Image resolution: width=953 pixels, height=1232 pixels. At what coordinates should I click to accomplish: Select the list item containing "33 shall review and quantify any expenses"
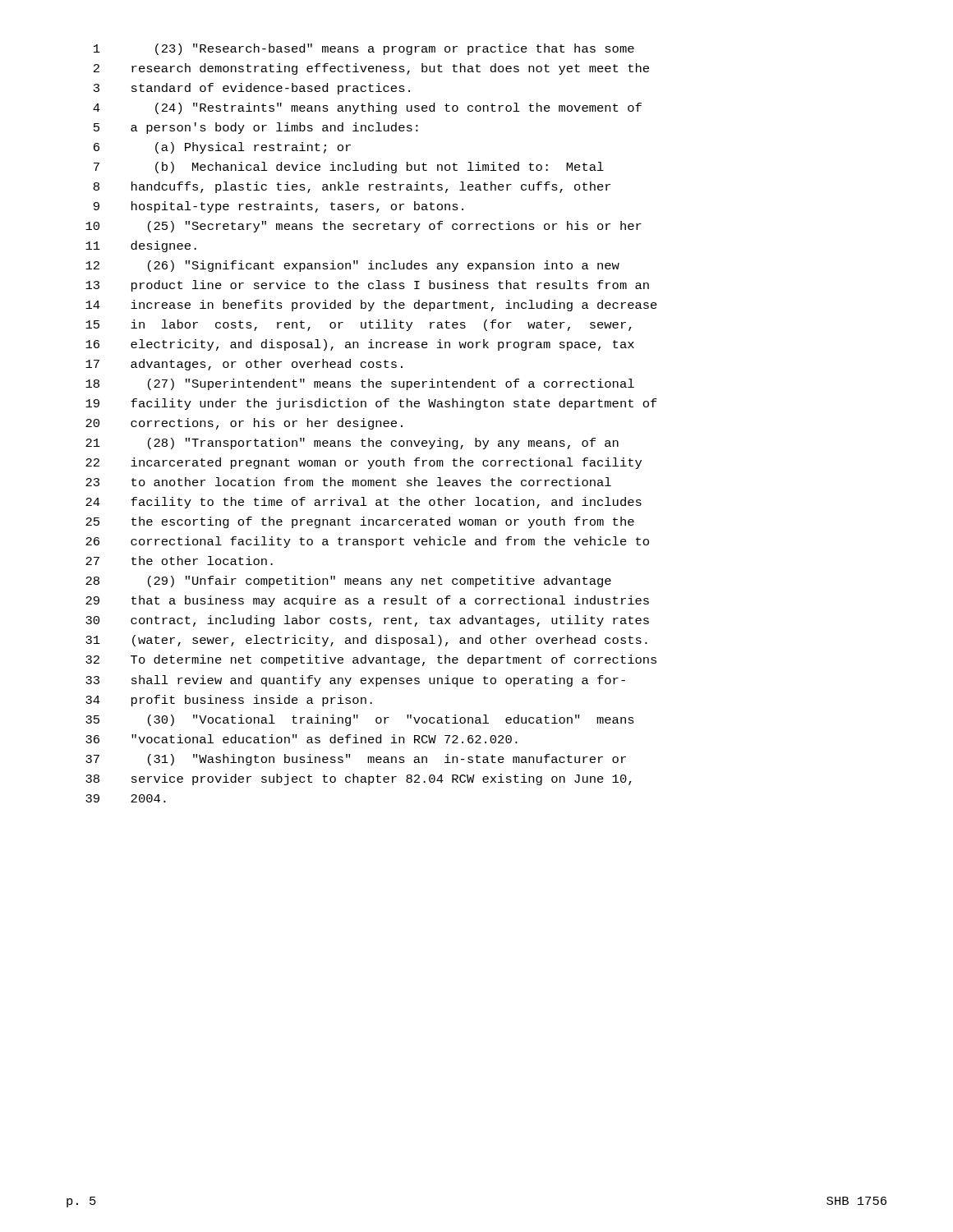(x=476, y=680)
